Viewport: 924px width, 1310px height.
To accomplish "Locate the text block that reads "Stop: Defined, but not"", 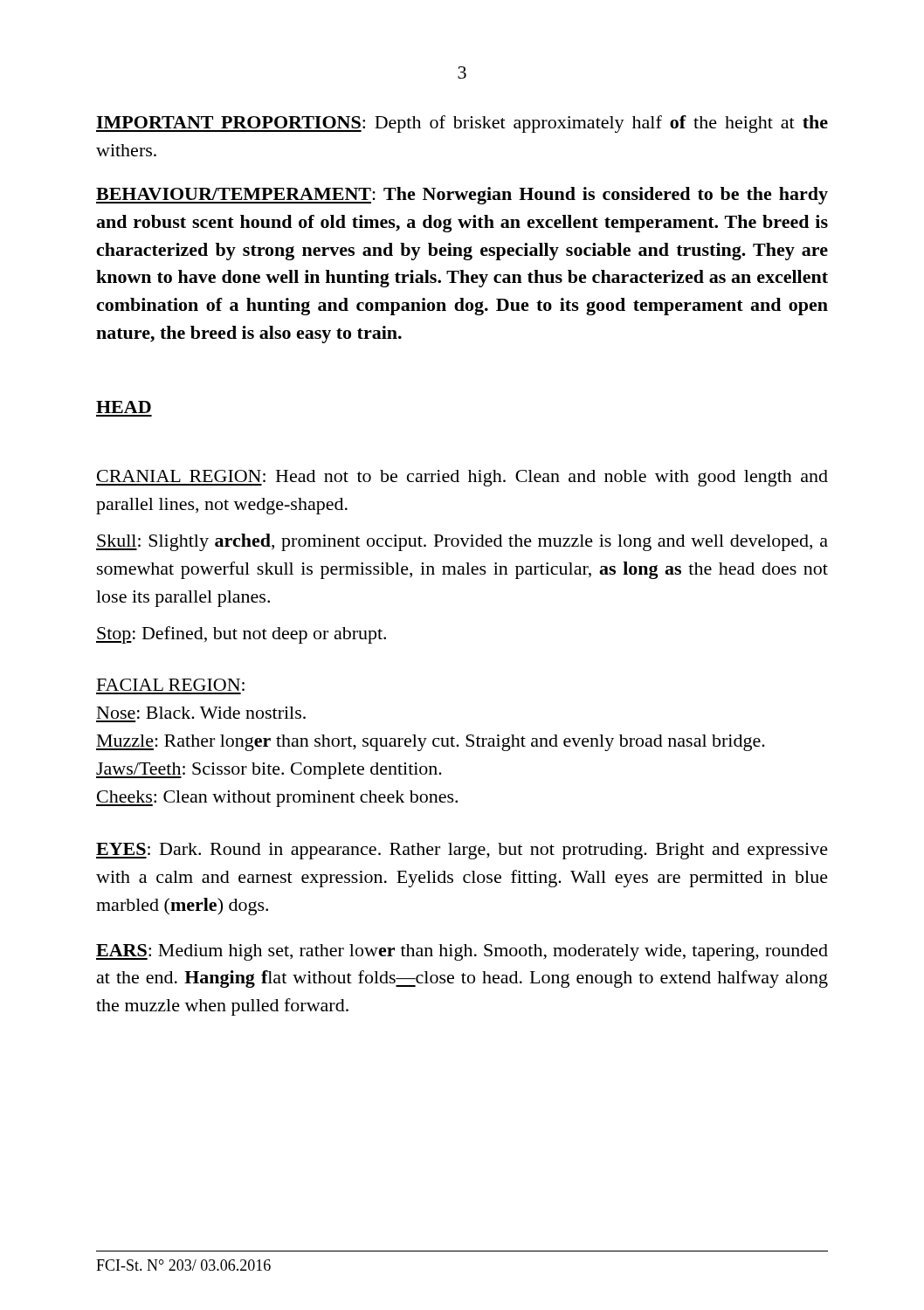I will 242,632.
